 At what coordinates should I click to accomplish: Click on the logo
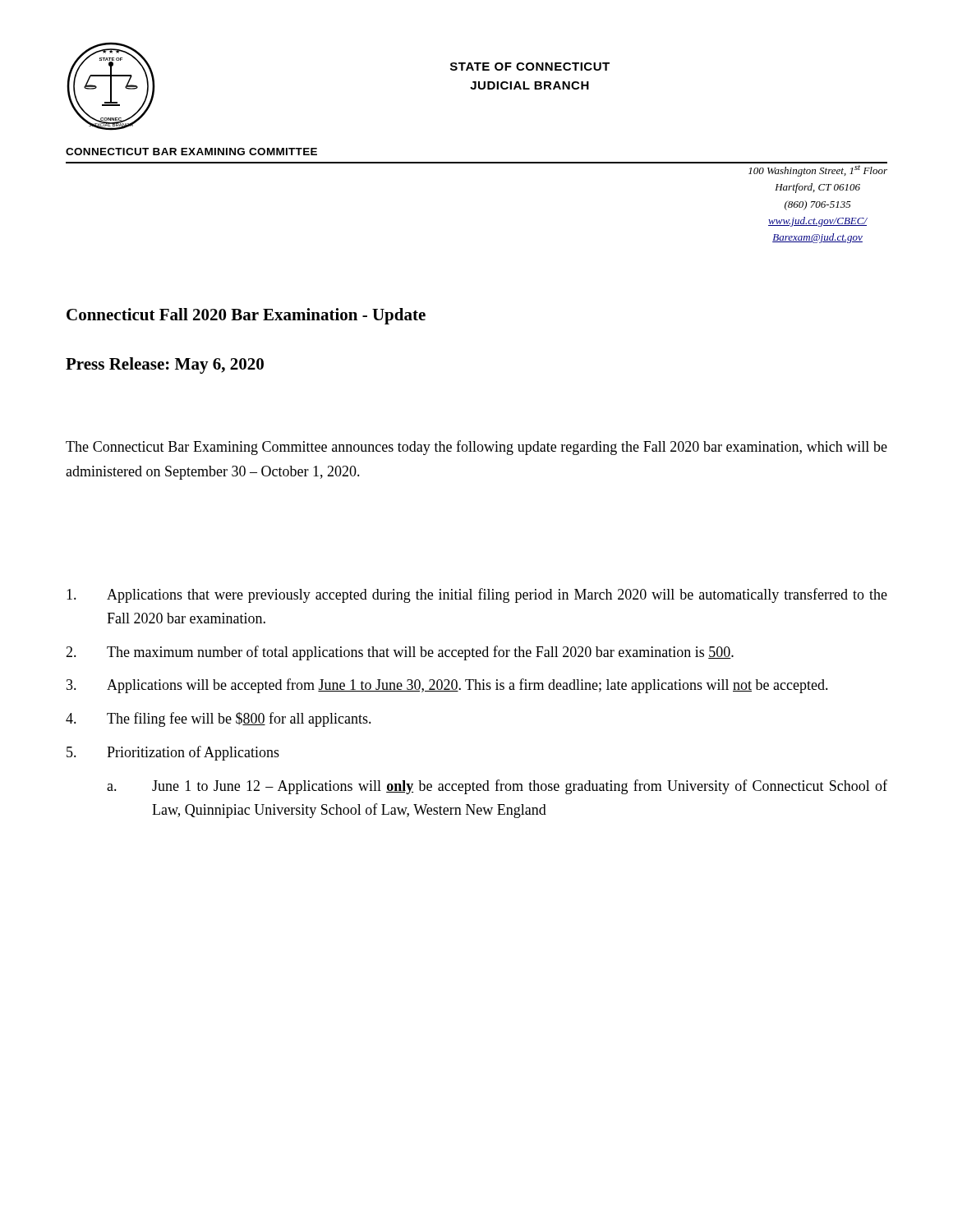pyautogui.click(x=119, y=88)
